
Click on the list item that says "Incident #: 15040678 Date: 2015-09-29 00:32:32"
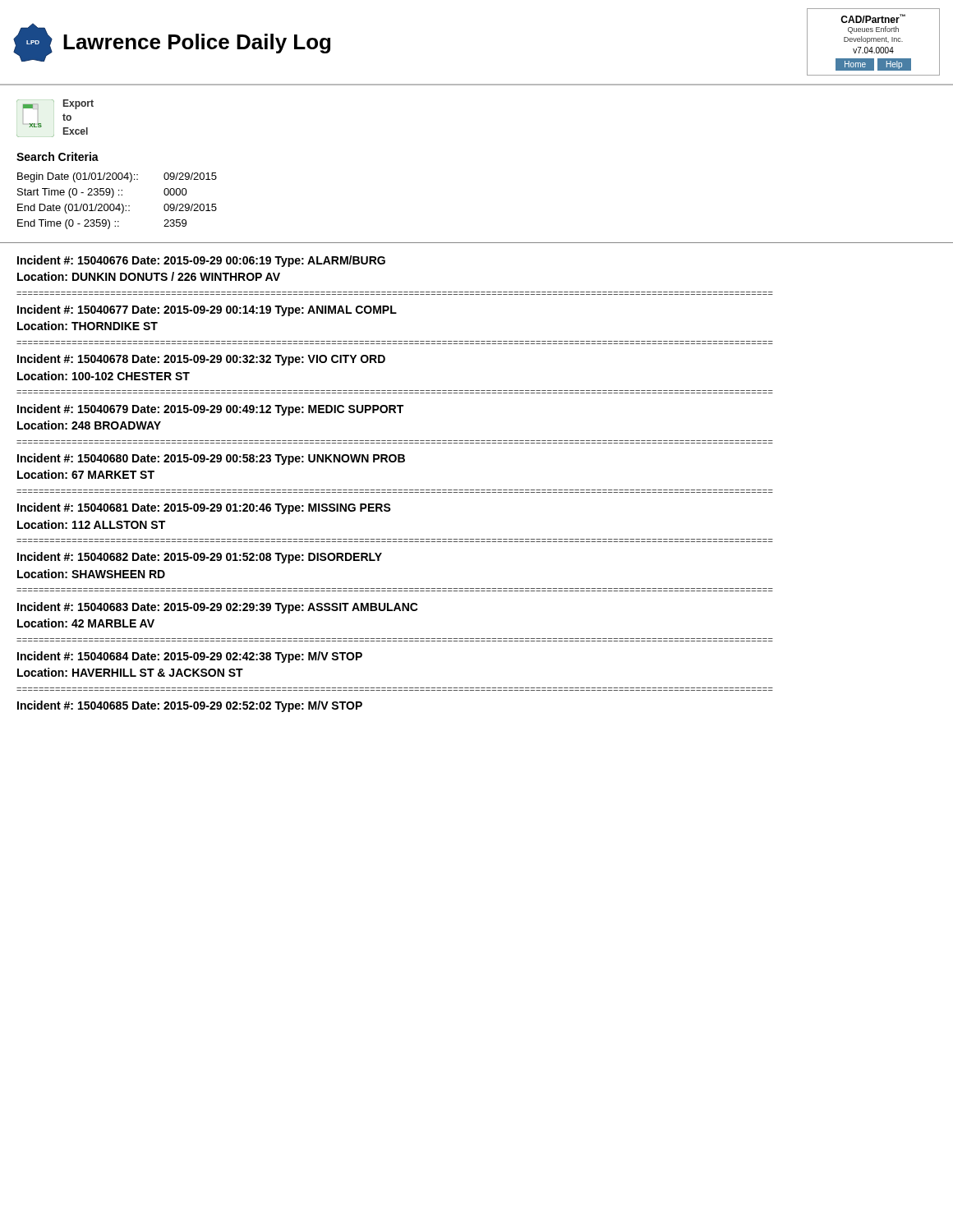tap(201, 360)
